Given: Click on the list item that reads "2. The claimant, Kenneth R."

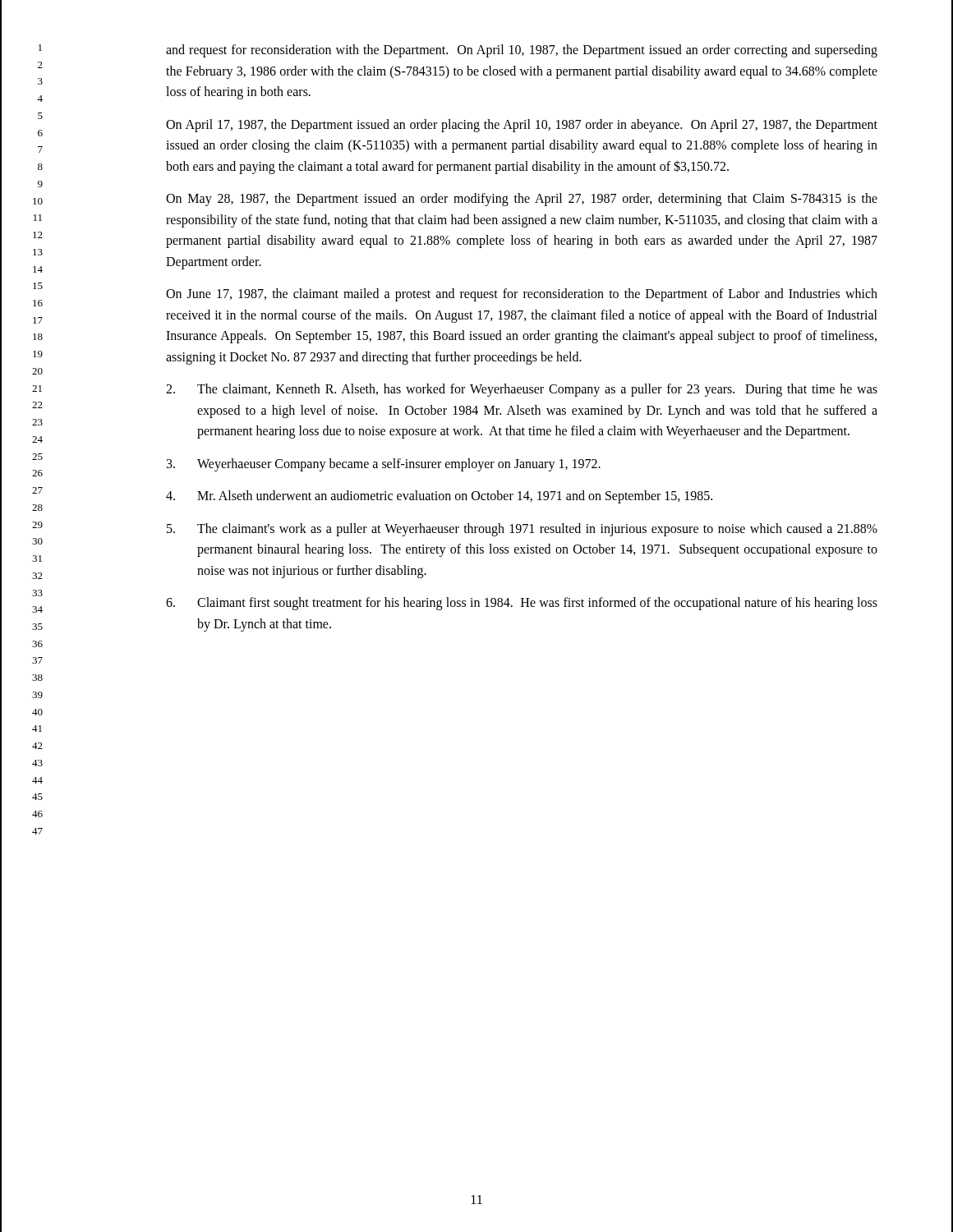Looking at the screenshot, I should (522, 410).
